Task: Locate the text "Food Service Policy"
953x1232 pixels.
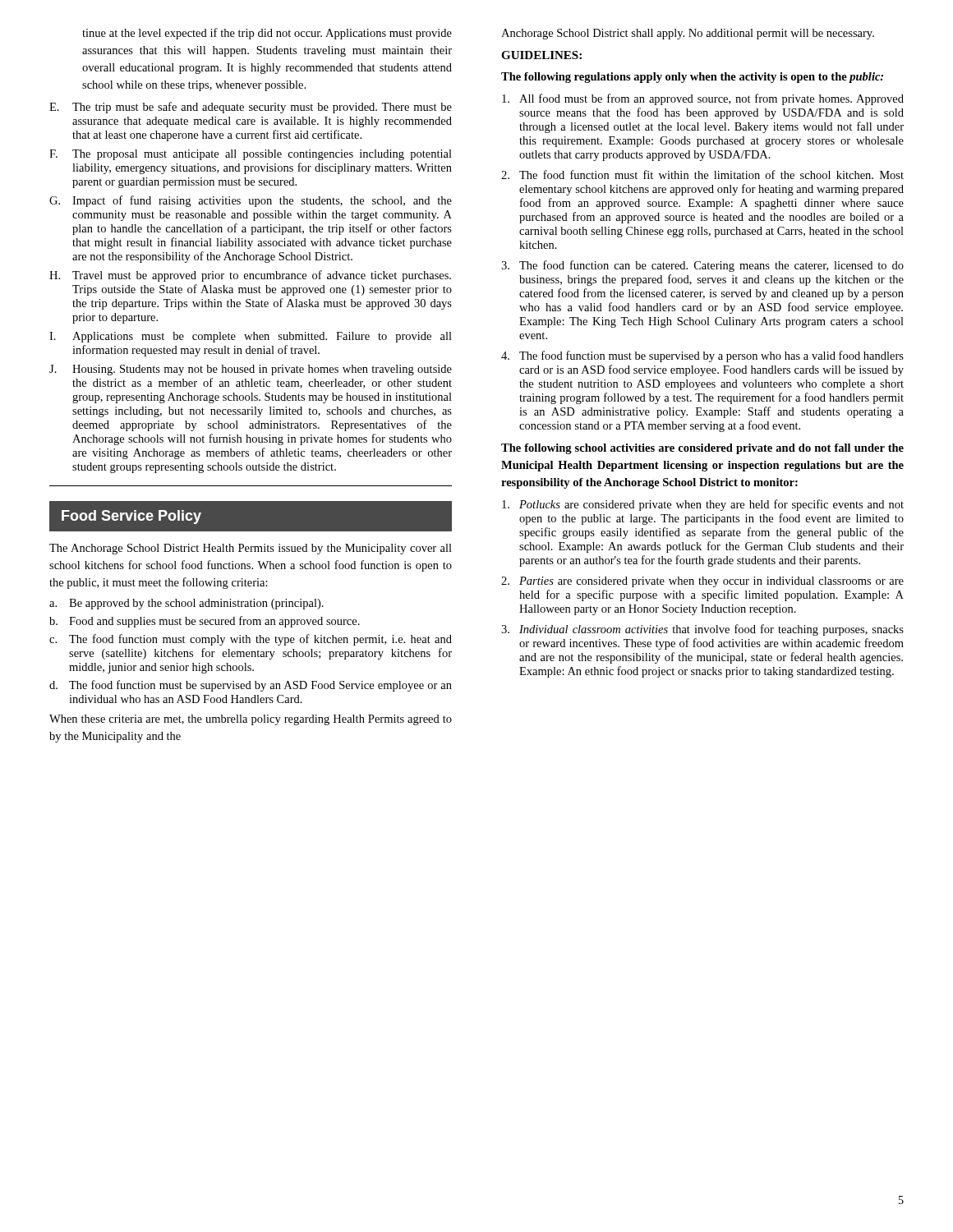Action: tap(251, 516)
